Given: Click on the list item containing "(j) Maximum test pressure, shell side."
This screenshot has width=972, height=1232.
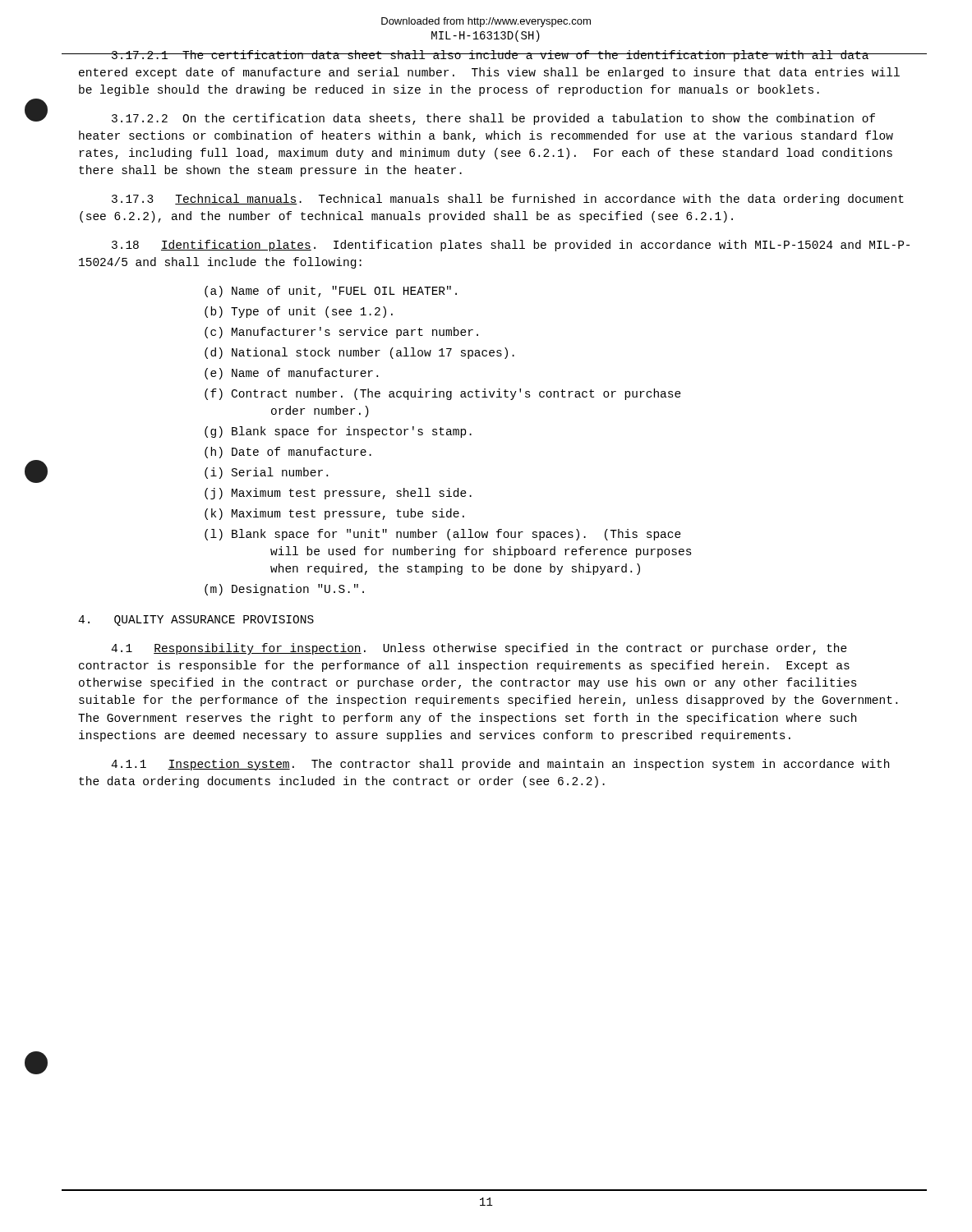Looking at the screenshot, I should [x=338, y=494].
